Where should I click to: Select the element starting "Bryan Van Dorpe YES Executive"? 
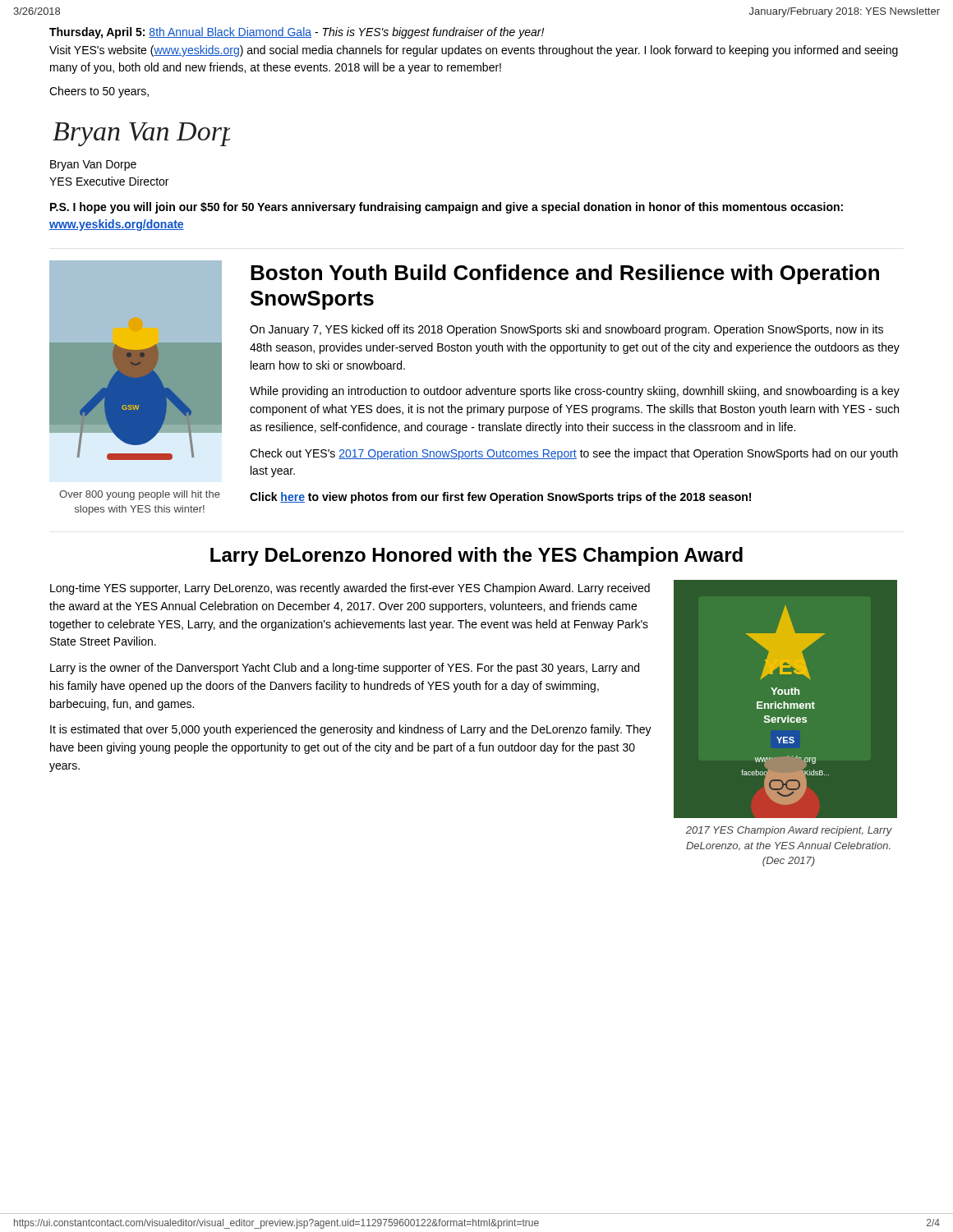pyautogui.click(x=109, y=173)
